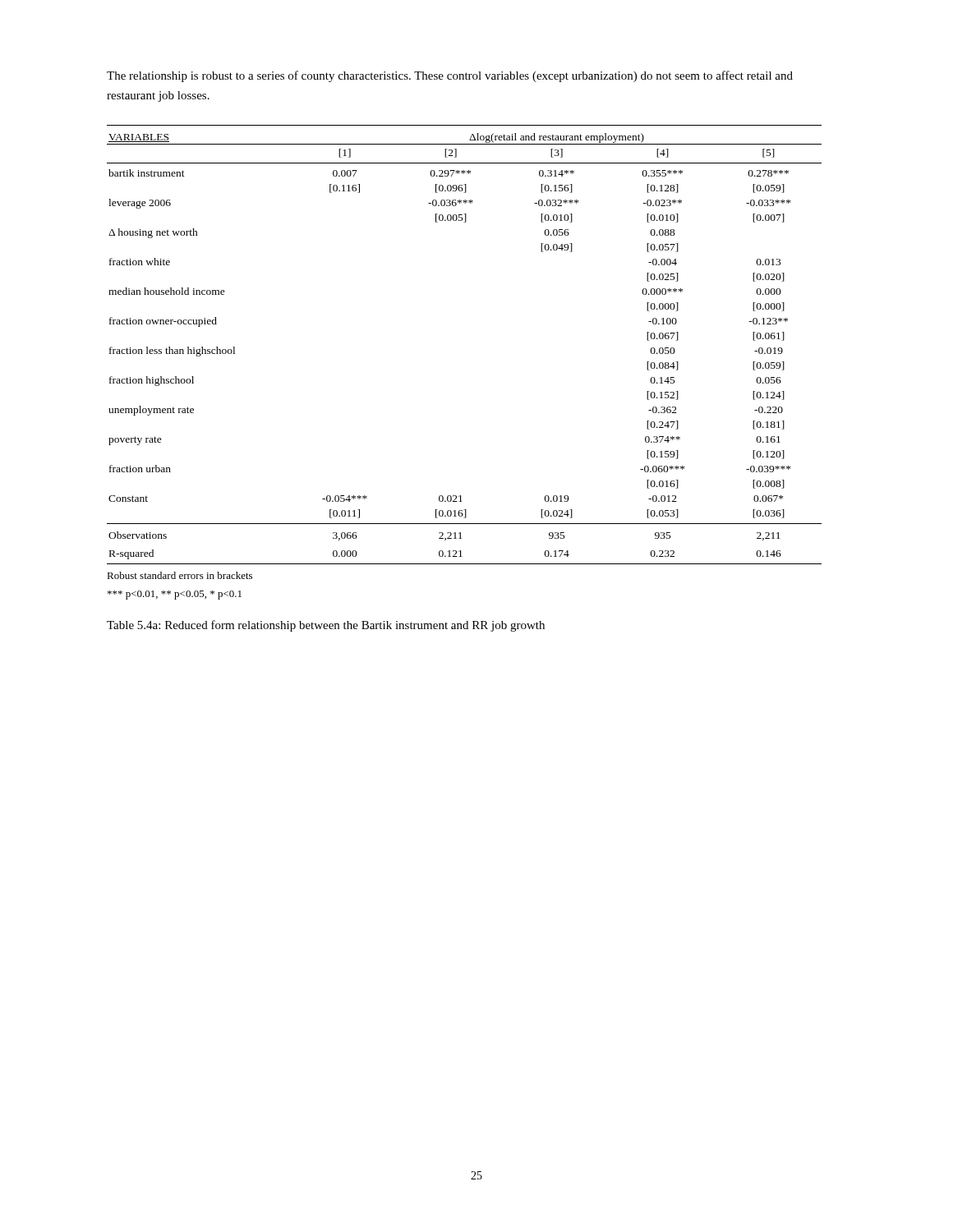Point to "Robust standard errors in brackets"
Image resolution: width=953 pixels, height=1232 pixels.
(180, 575)
